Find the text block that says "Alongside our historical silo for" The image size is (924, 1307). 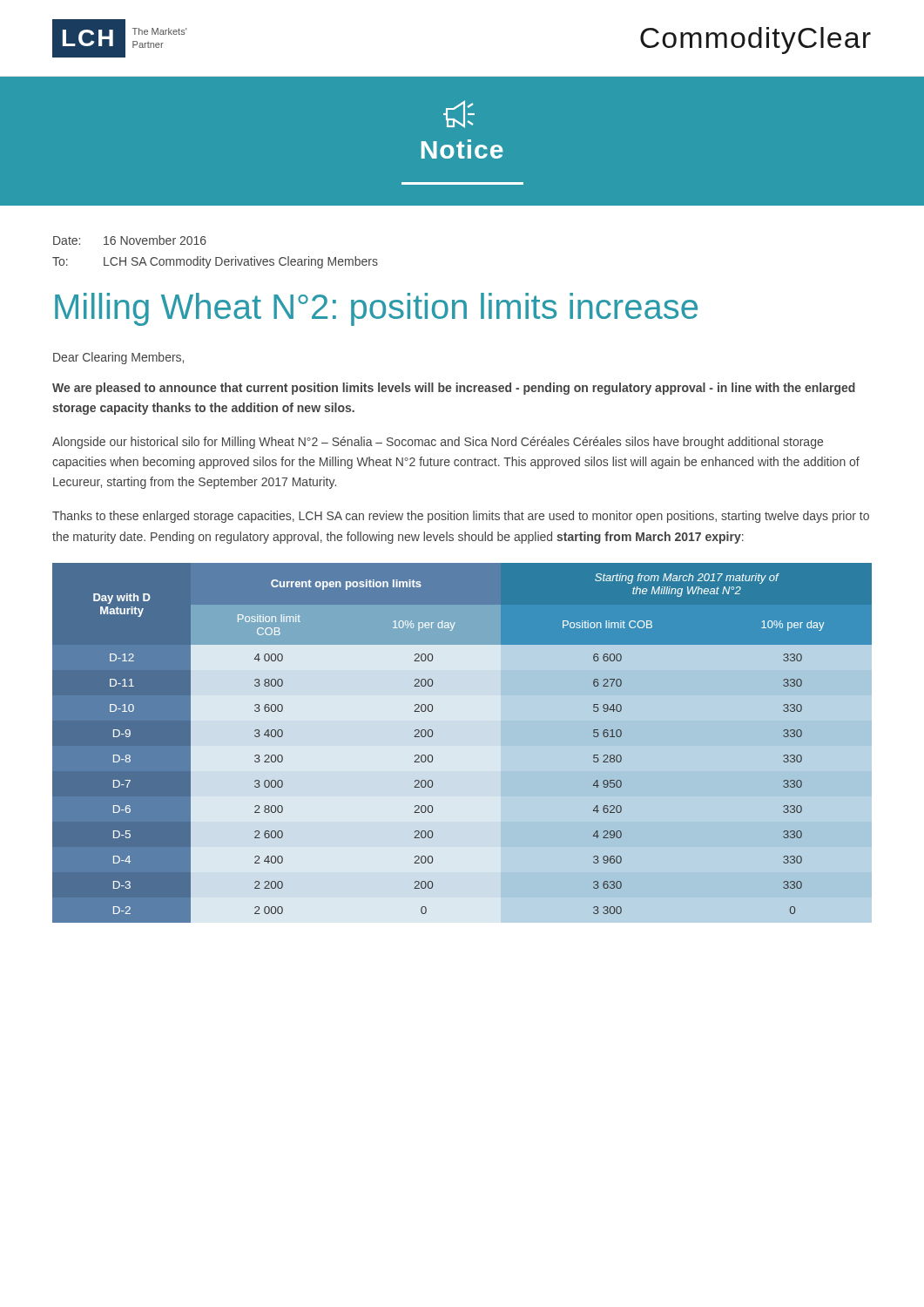point(456,462)
